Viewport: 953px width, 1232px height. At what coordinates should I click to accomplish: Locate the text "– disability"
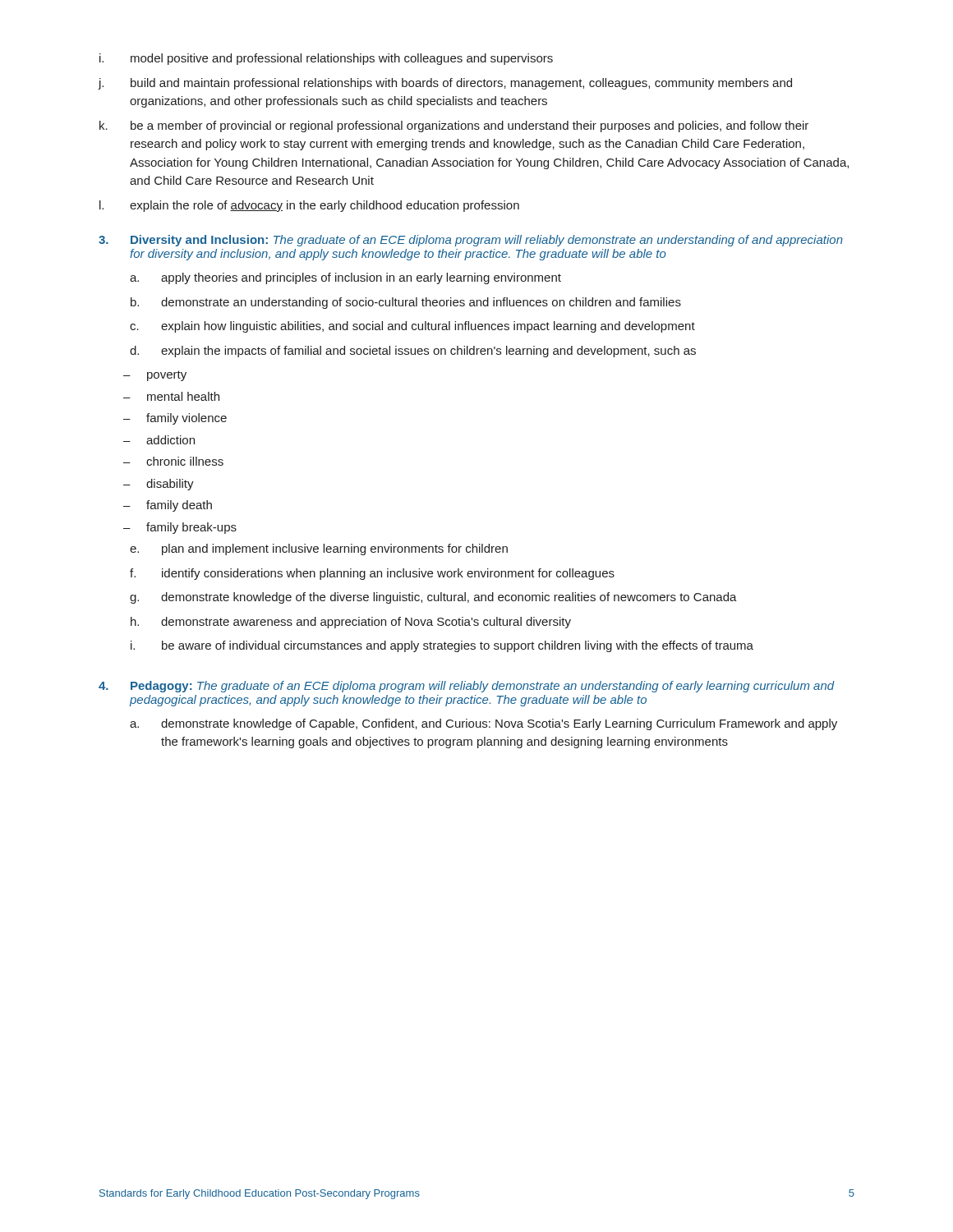pyautogui.click(x=158, y=484)
